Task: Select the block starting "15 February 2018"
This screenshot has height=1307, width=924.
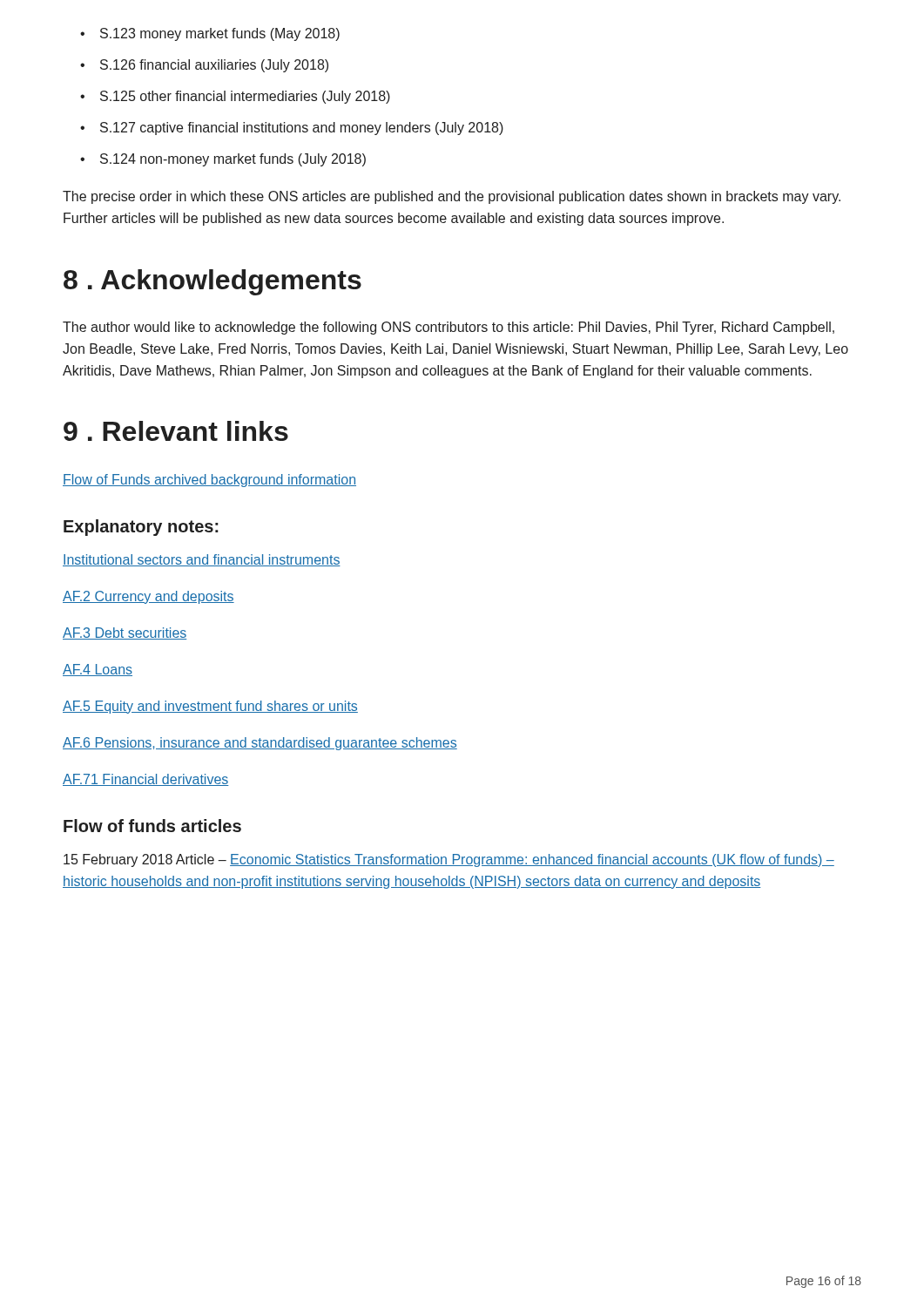Action: 448,870
